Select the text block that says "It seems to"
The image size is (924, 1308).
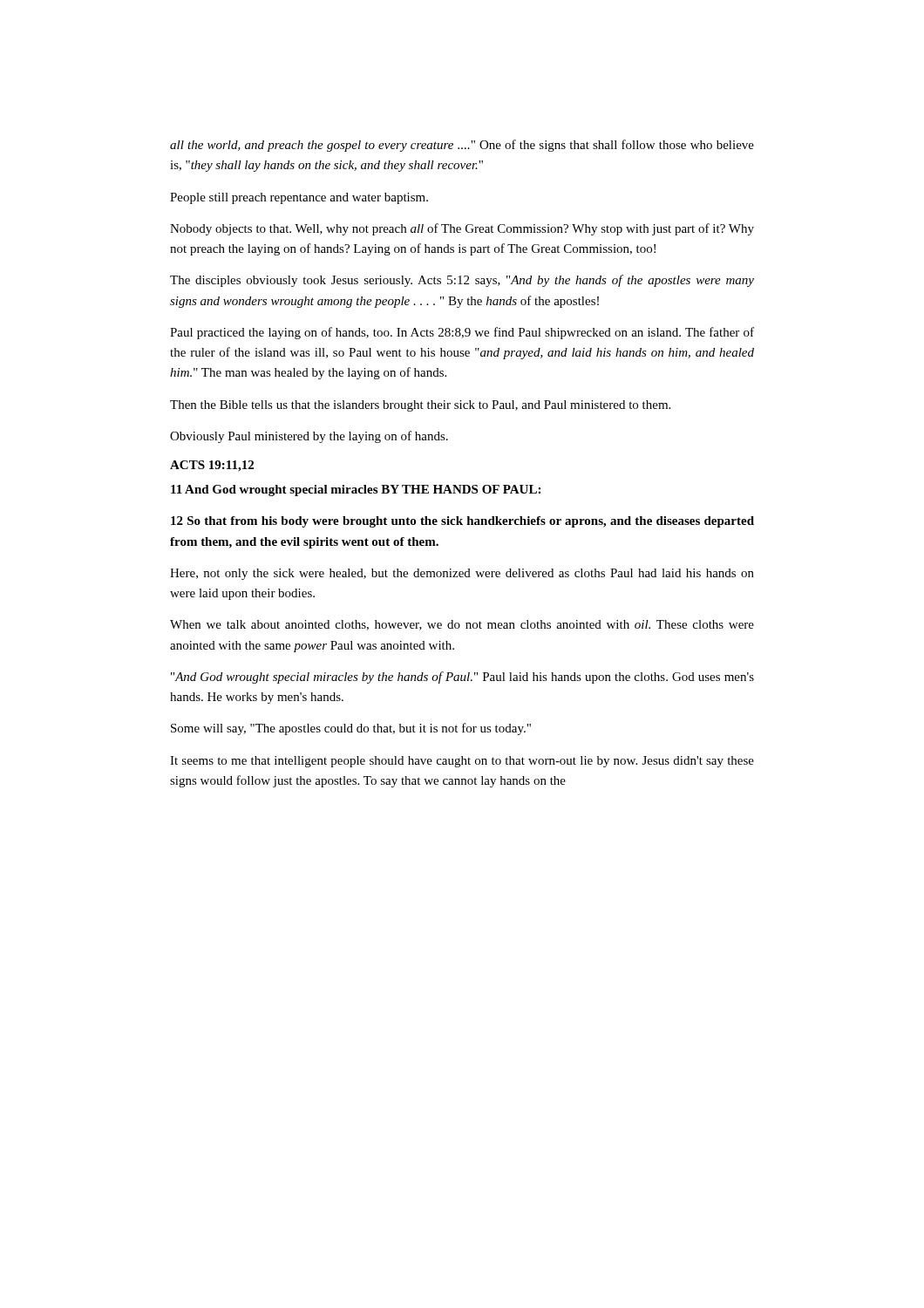[462, 770]
